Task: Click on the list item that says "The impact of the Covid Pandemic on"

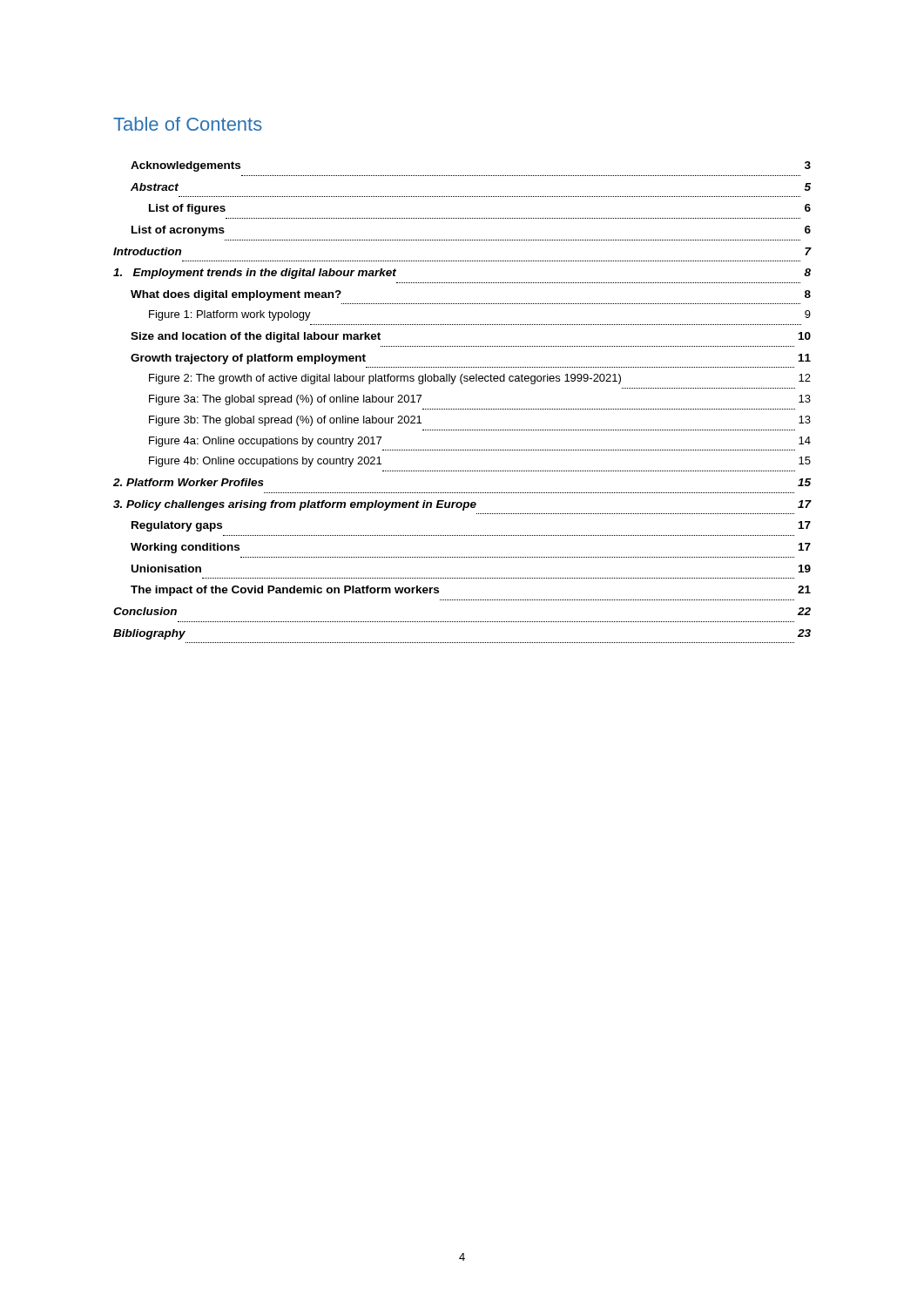Action: point(462,590)
